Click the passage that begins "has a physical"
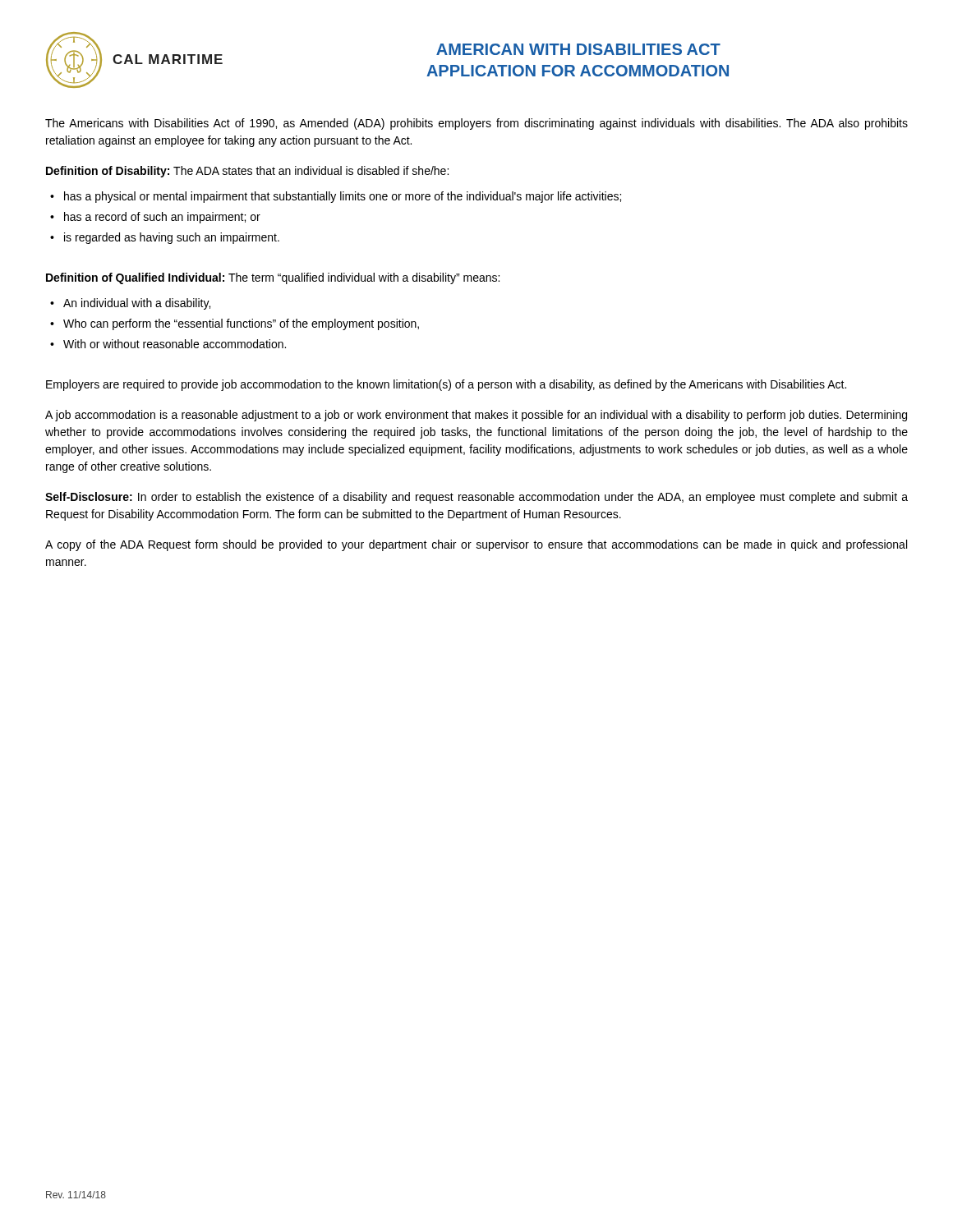953x1232 pixels. pos(343,196)
